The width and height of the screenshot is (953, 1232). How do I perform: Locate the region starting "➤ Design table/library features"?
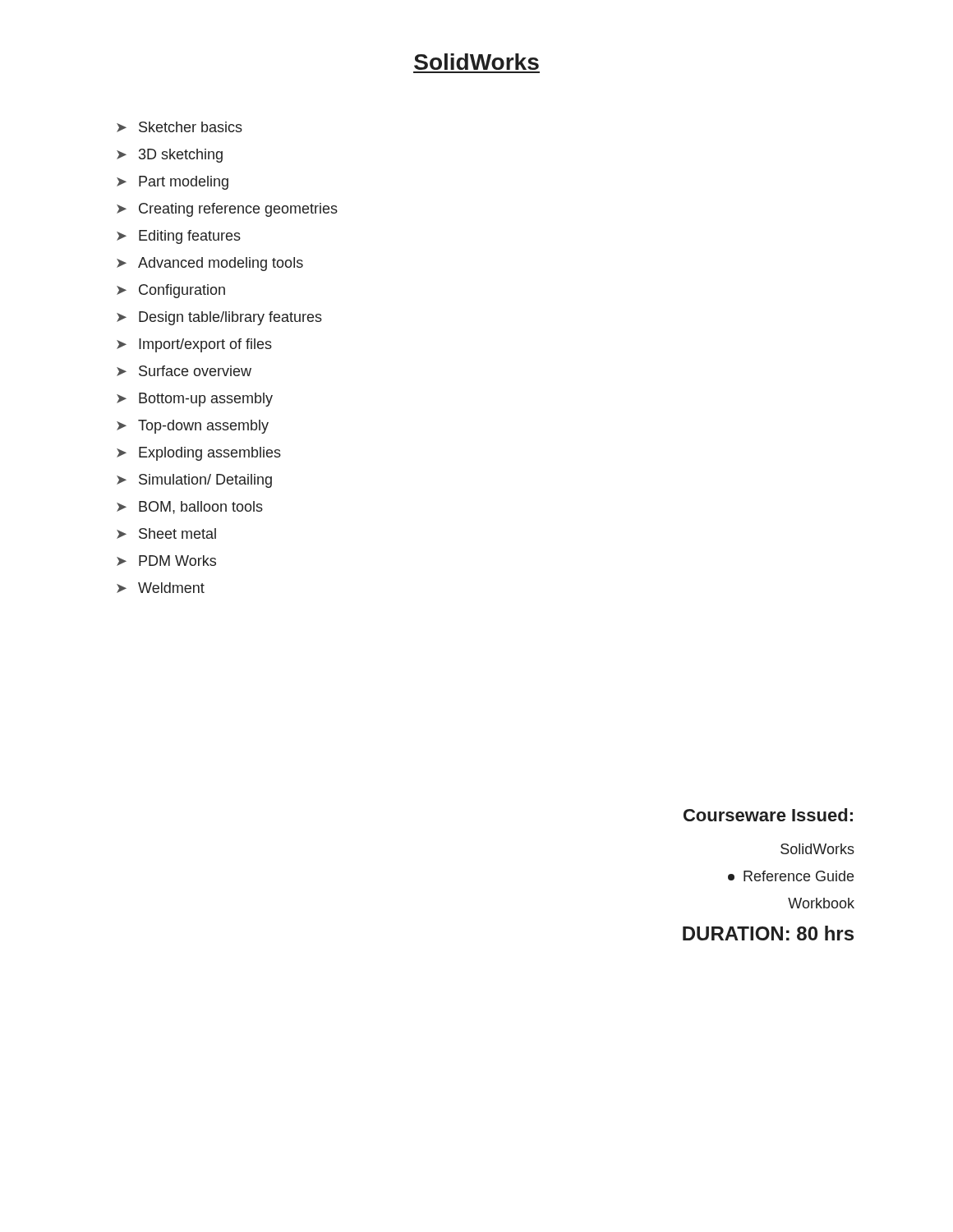pyautogui.click(x=219, y=317)
